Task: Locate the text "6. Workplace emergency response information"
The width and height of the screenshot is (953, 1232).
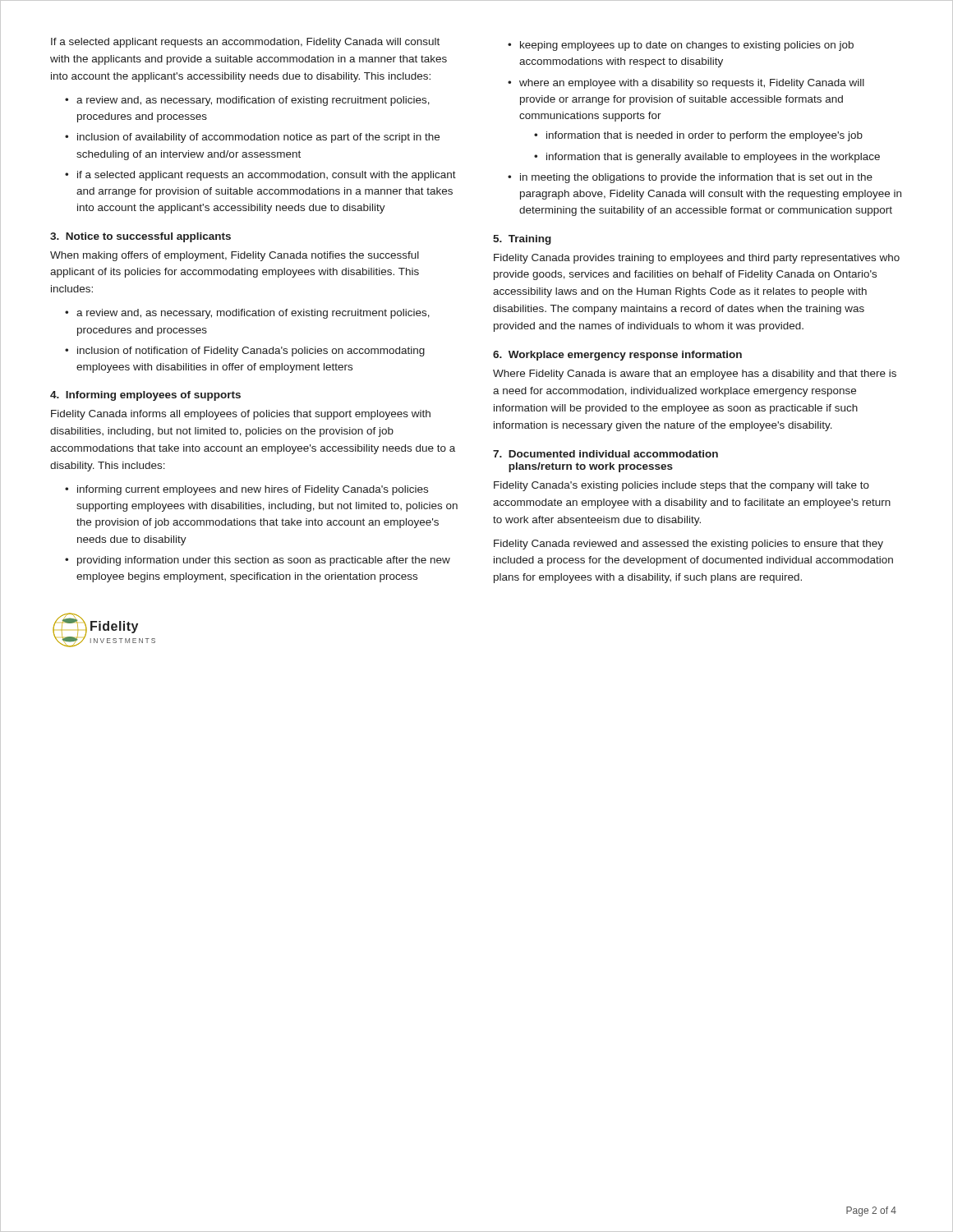Action: [618, 354]
